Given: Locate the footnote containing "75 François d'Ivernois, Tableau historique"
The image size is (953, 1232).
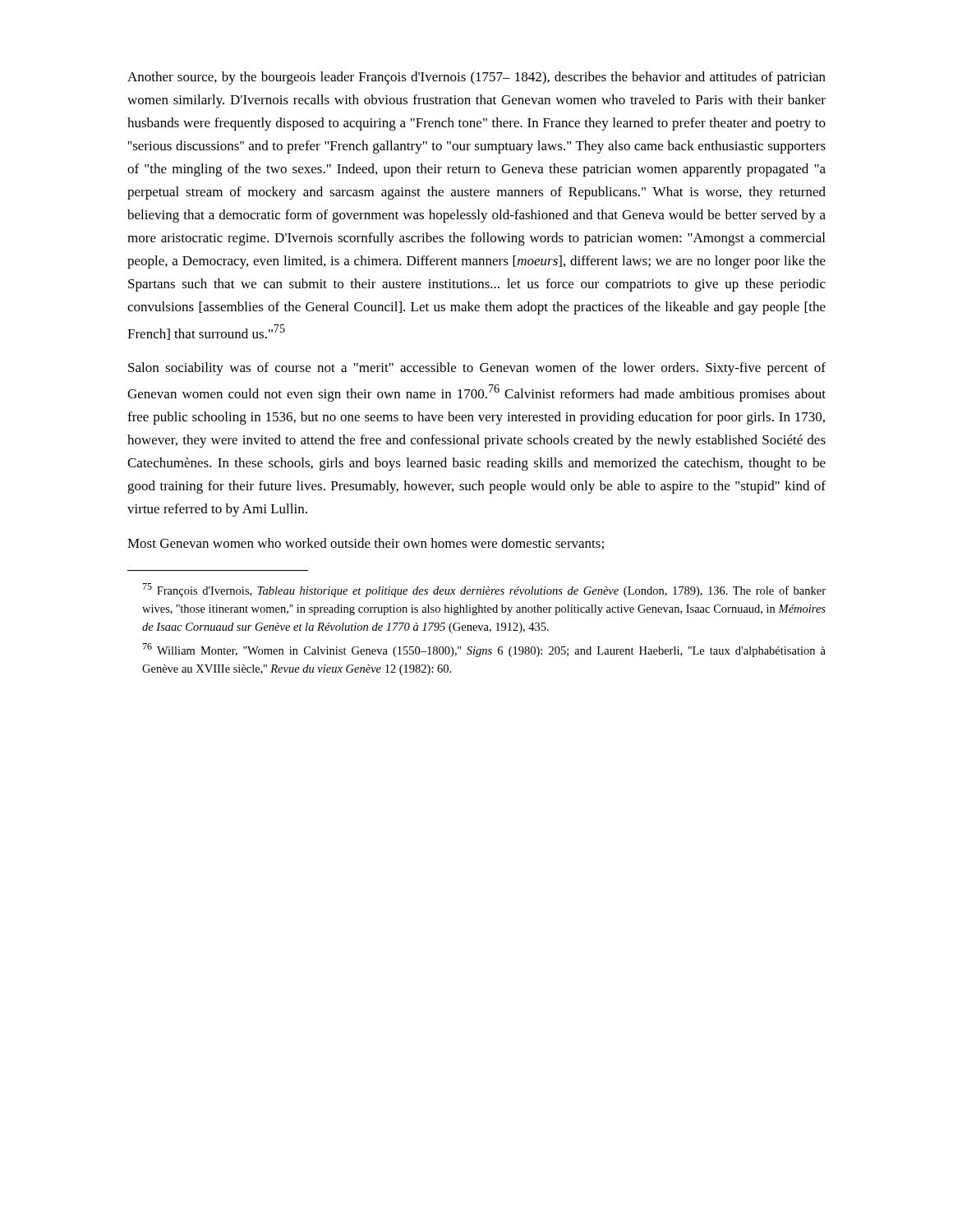Looking at the screenshot, I should point(476,608).
